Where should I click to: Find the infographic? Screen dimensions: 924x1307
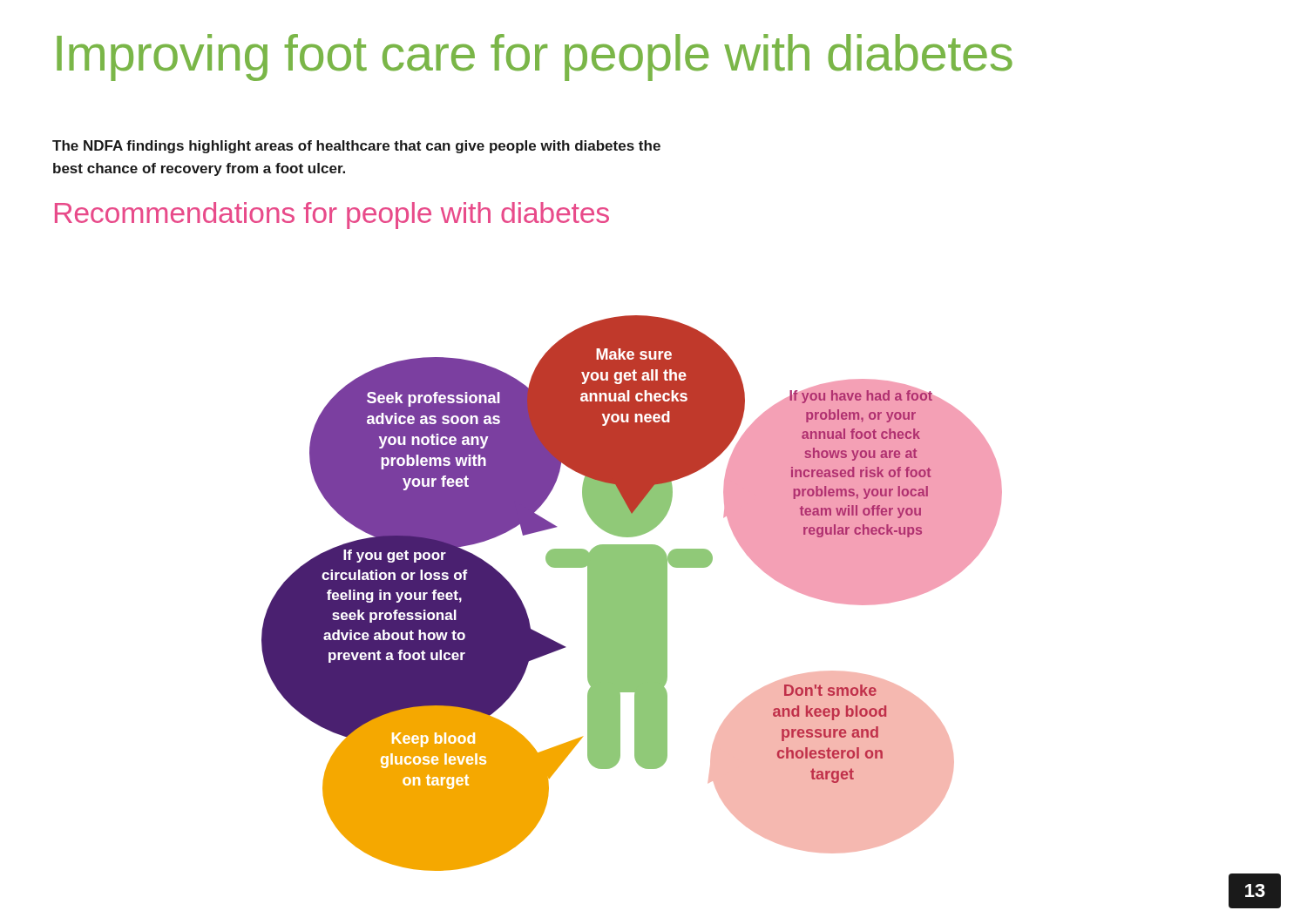coord(654,570)
